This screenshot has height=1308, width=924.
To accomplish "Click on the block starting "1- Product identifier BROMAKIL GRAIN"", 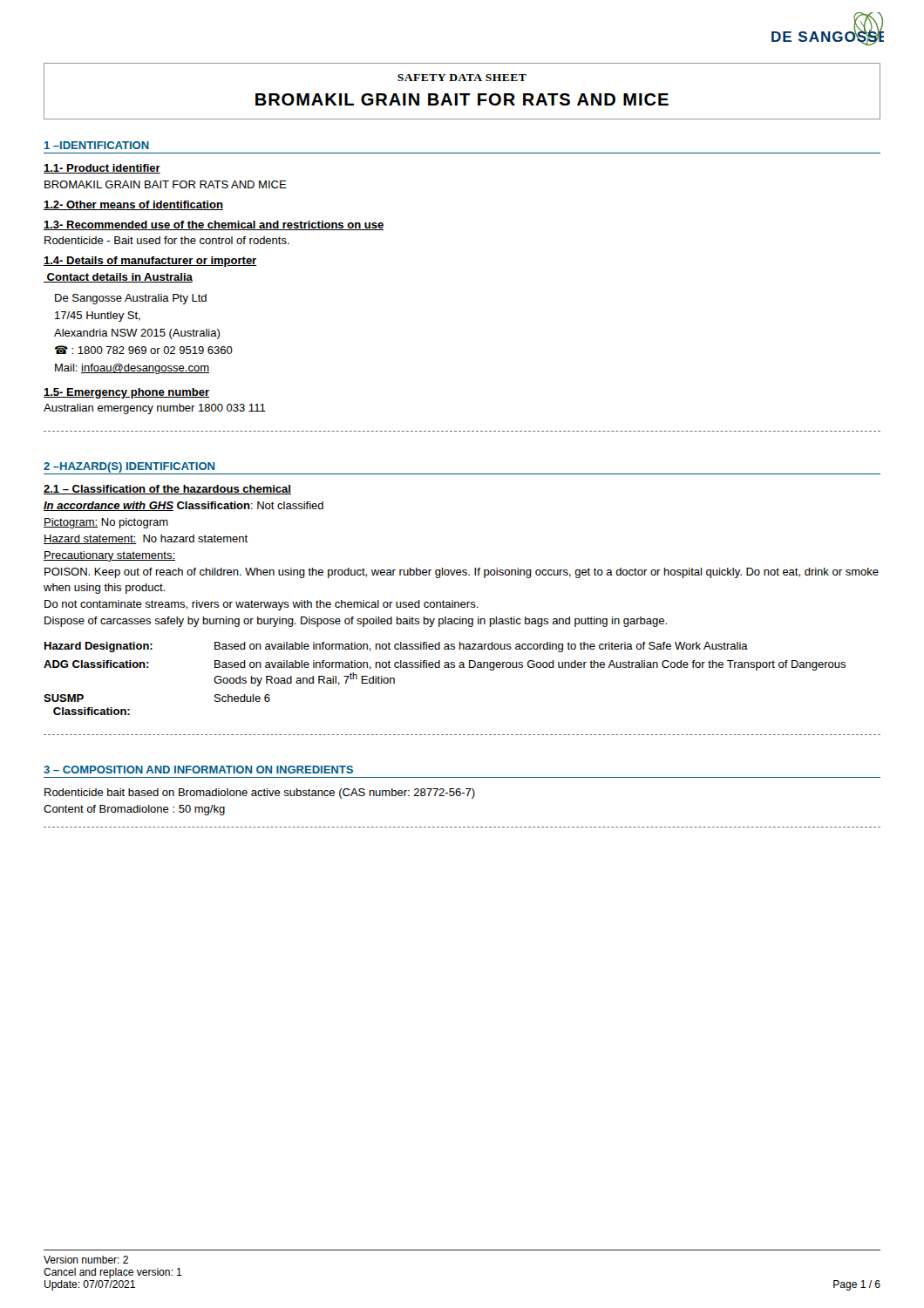I will tap(102, 169).
